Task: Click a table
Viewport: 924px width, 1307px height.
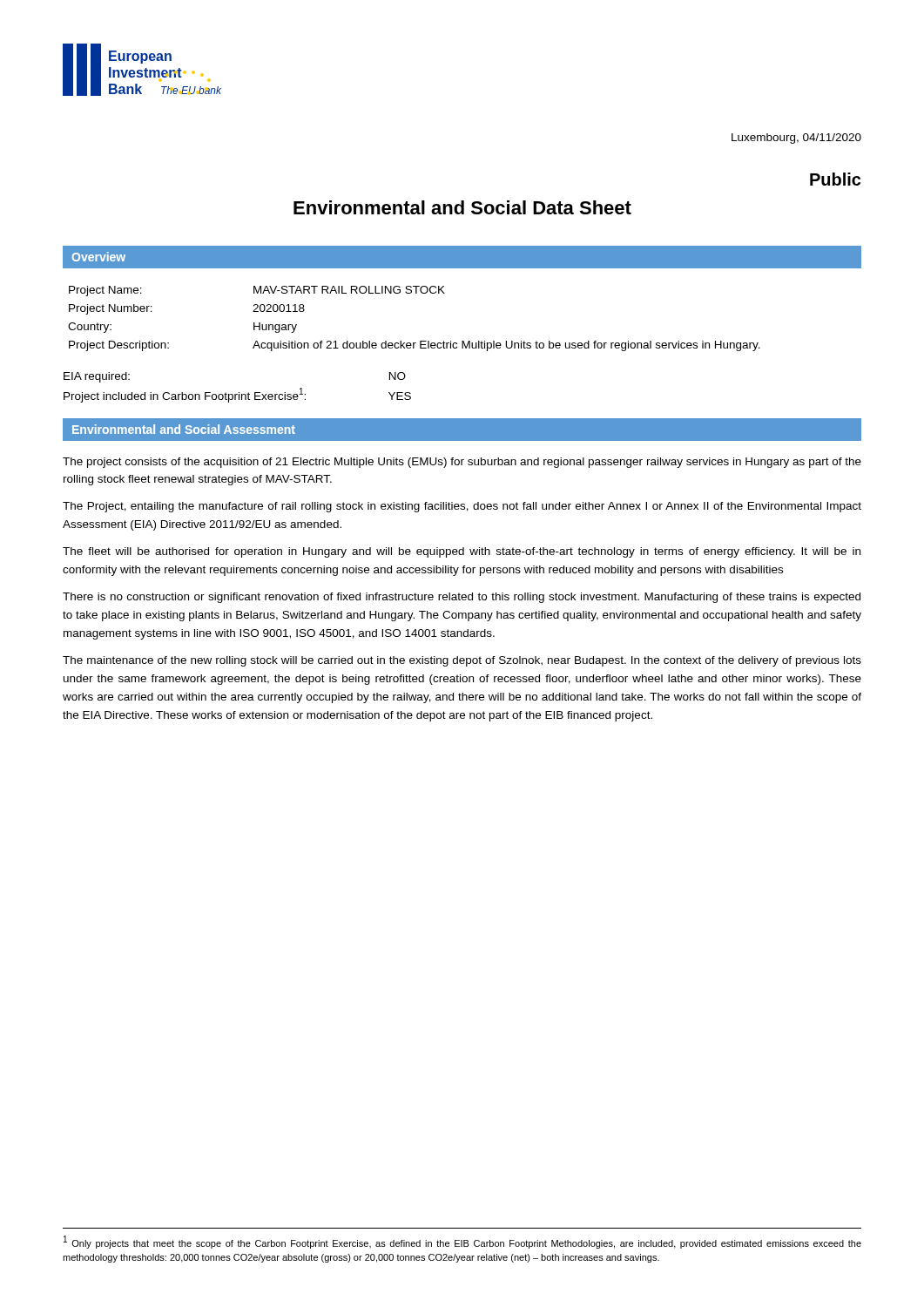Action: 462,317
